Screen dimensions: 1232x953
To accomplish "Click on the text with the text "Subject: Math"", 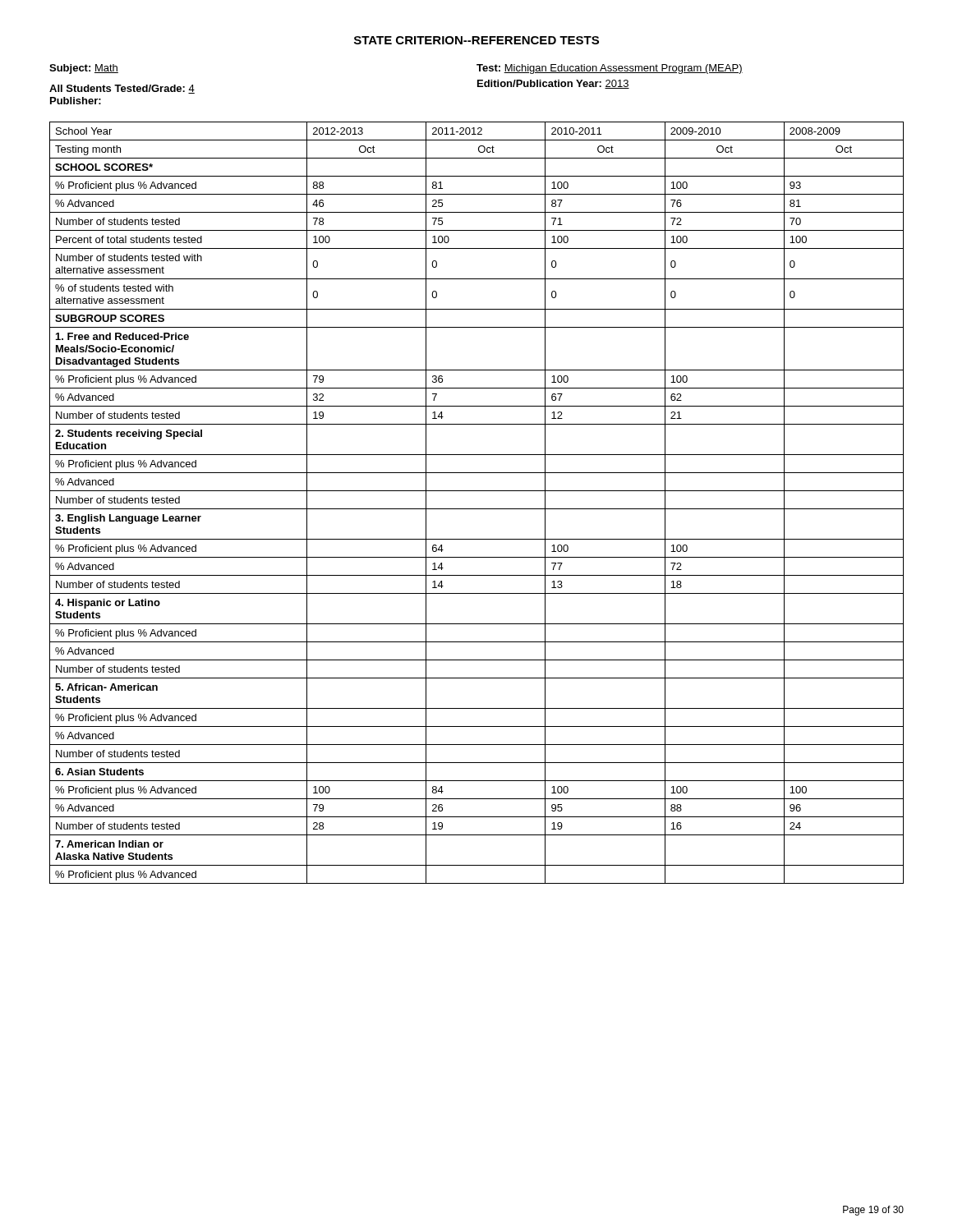I will (84, 68).
